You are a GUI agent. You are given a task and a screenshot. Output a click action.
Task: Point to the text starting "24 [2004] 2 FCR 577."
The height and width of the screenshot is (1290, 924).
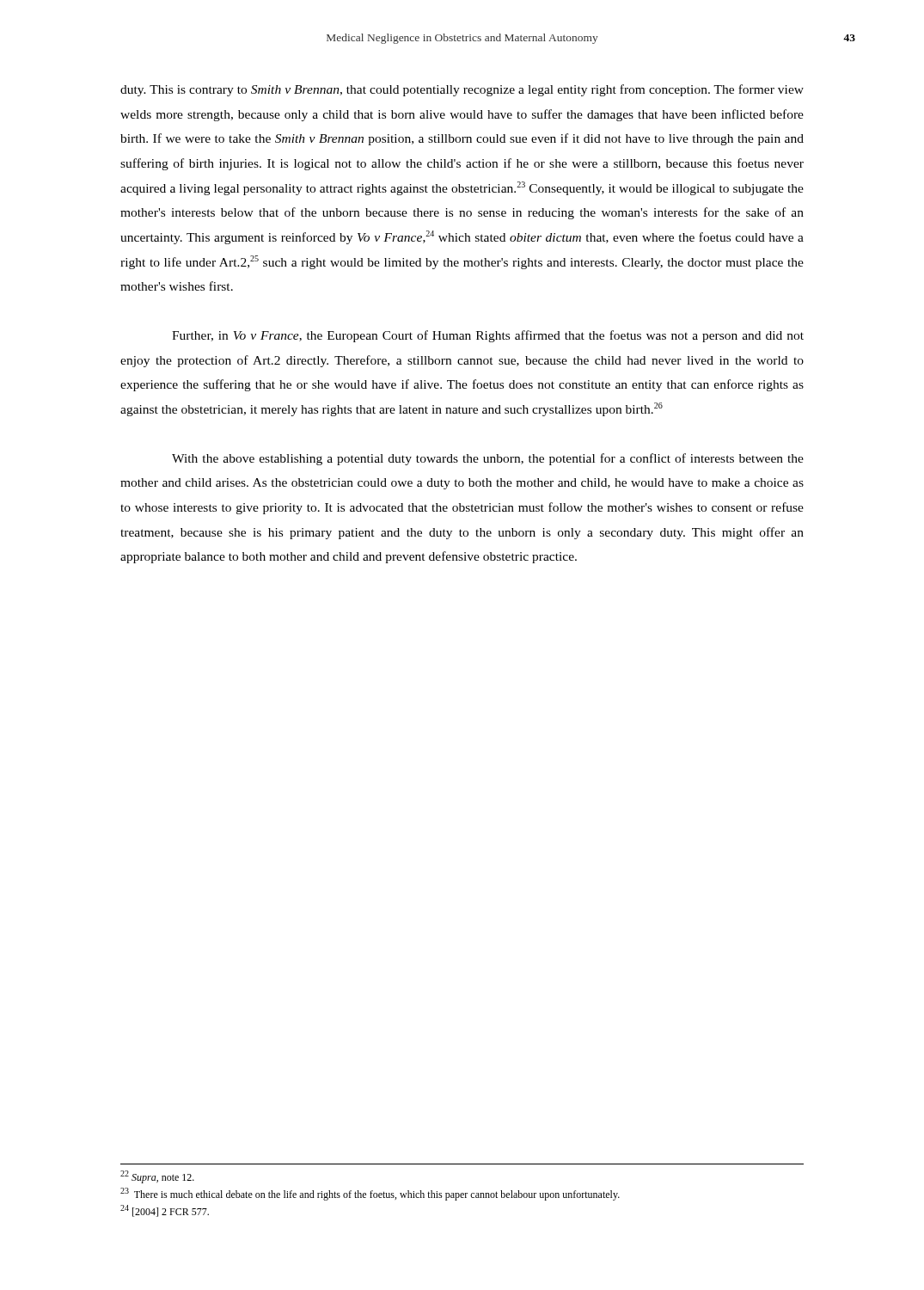click(165, 1211)
